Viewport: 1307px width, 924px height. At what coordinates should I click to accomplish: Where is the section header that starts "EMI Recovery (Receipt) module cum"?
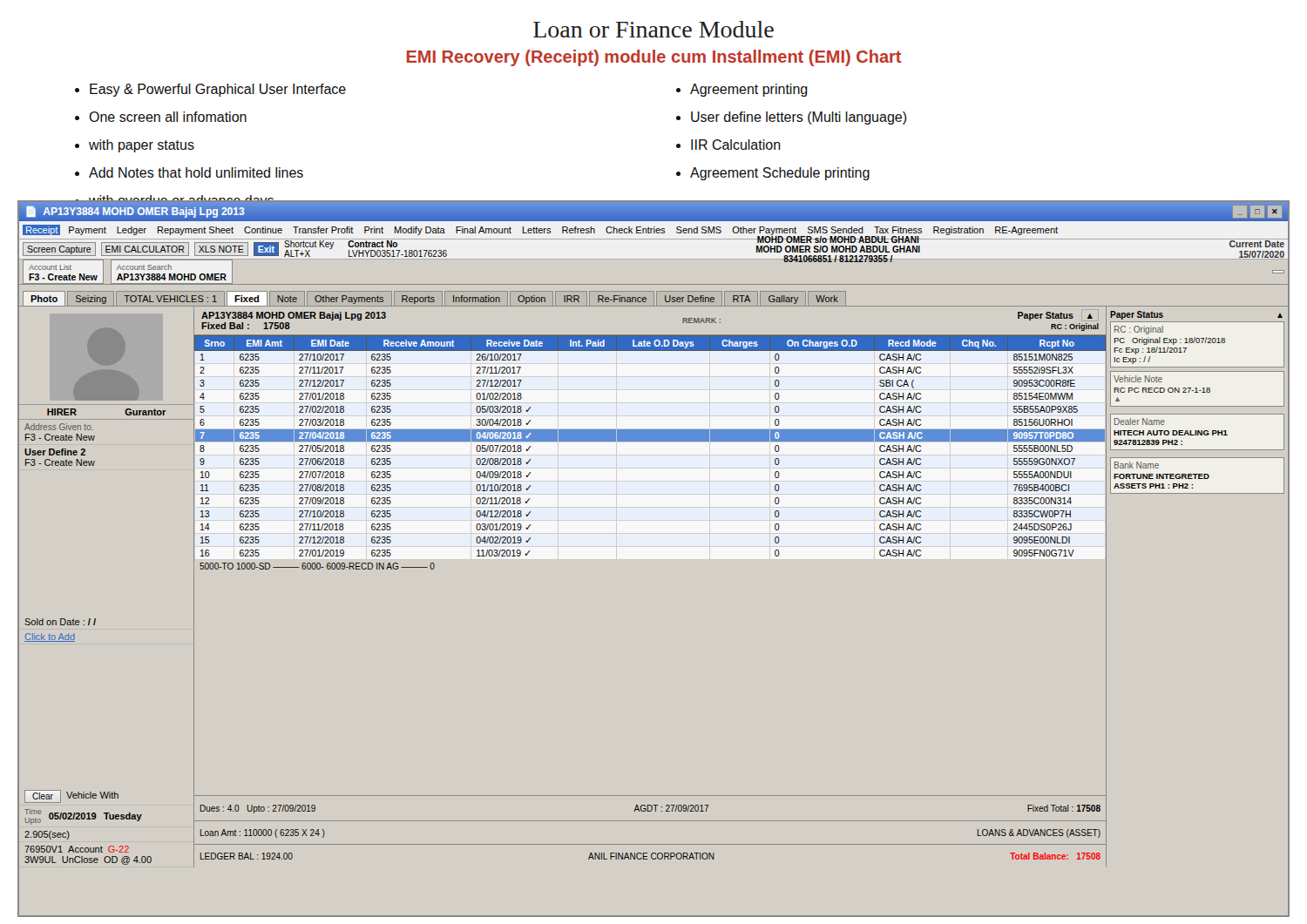[654, 57]
